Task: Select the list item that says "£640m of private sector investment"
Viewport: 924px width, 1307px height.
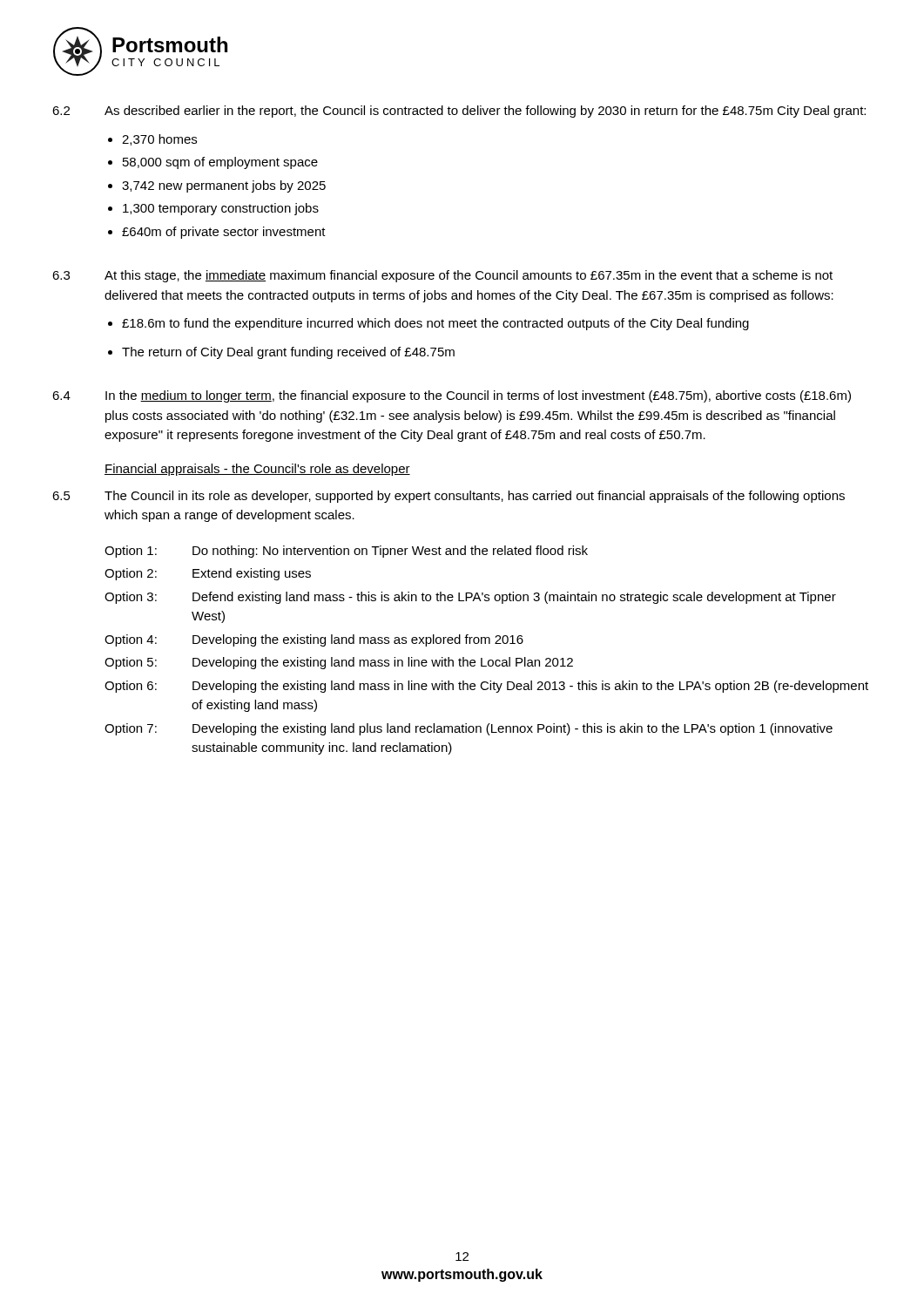Action: click(x=224, y=231)
